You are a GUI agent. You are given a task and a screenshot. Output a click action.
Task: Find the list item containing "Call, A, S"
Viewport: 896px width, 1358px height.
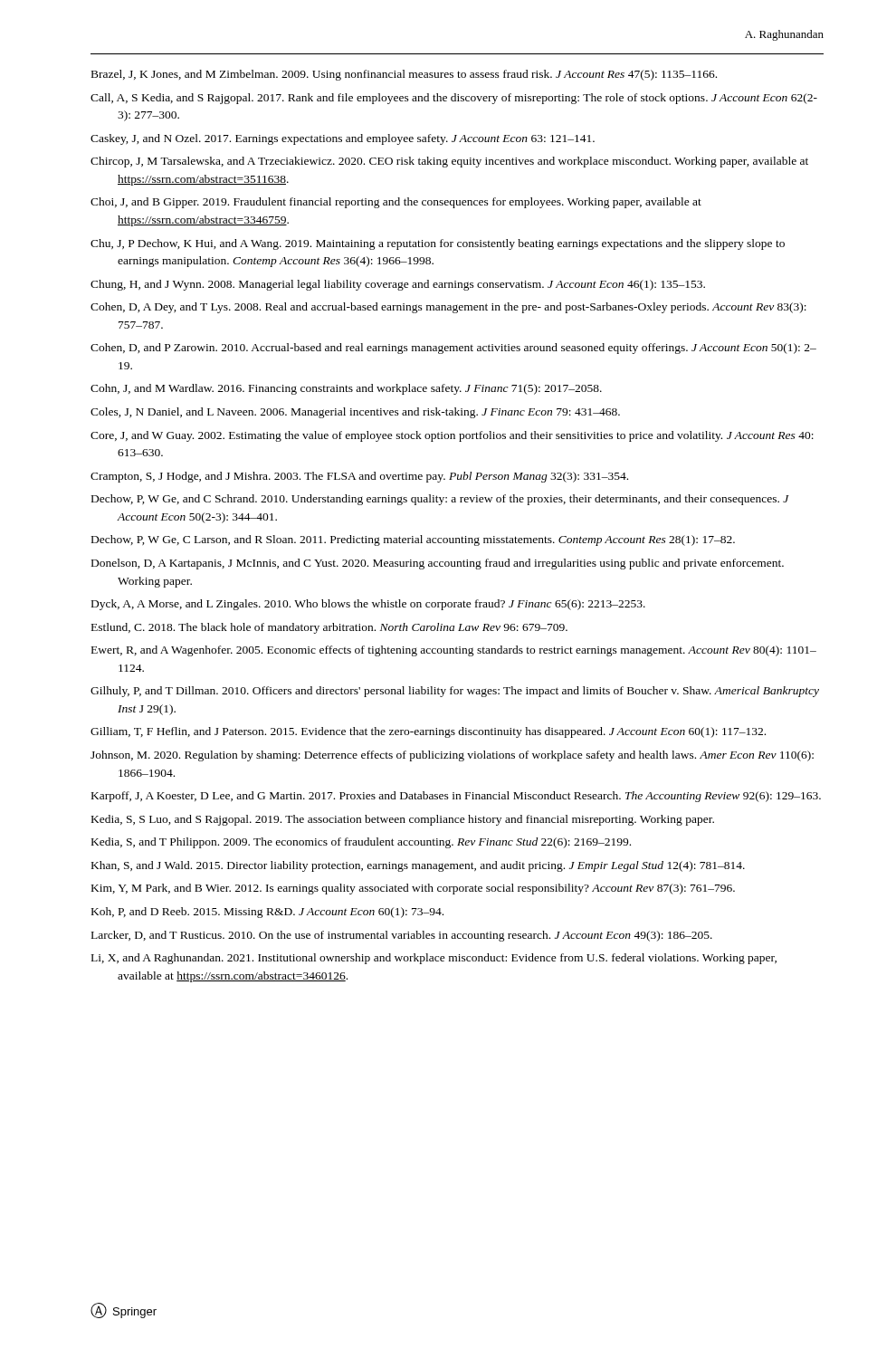(454, 106)
